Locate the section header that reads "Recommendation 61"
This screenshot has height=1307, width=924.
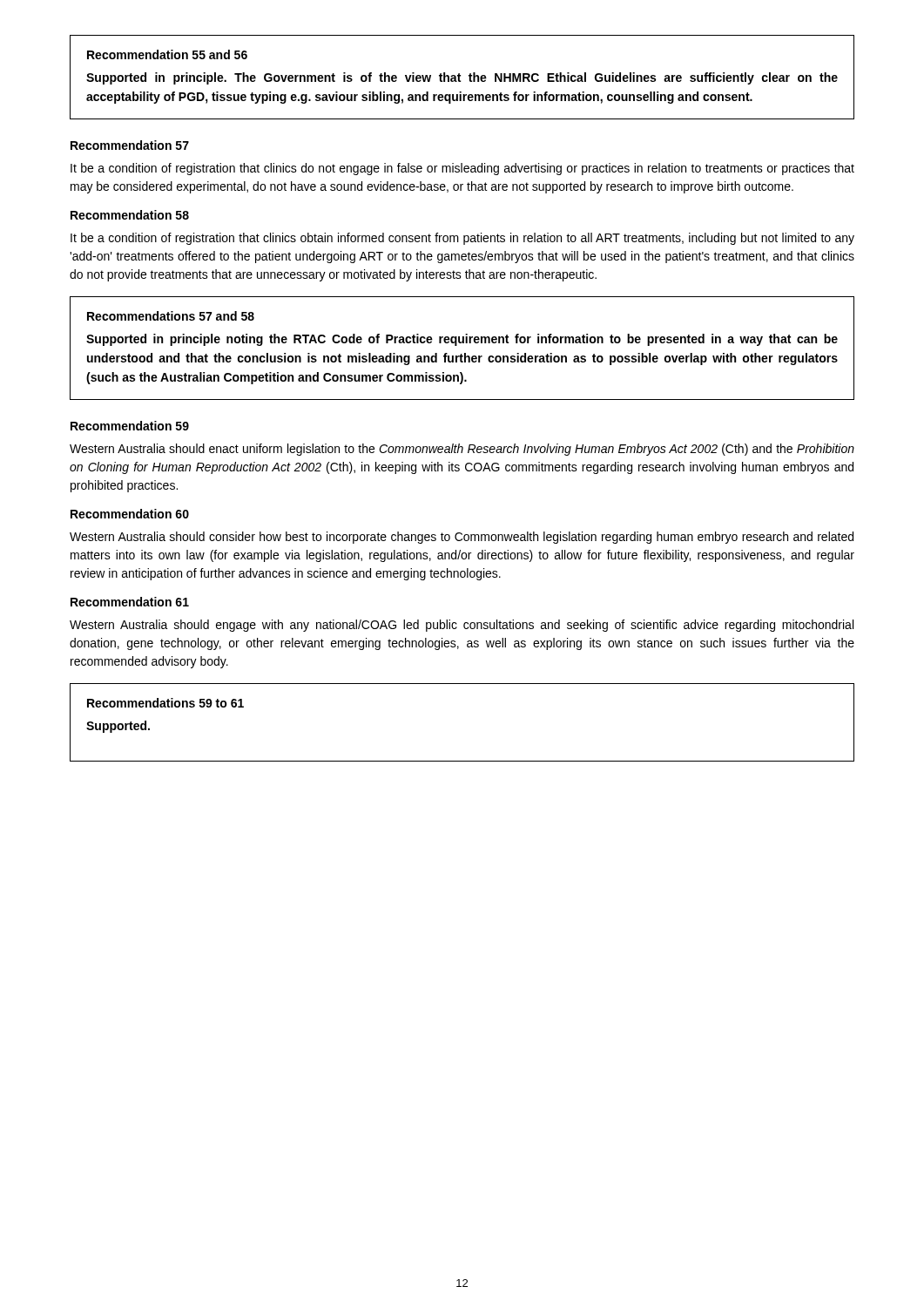point(129,602)
